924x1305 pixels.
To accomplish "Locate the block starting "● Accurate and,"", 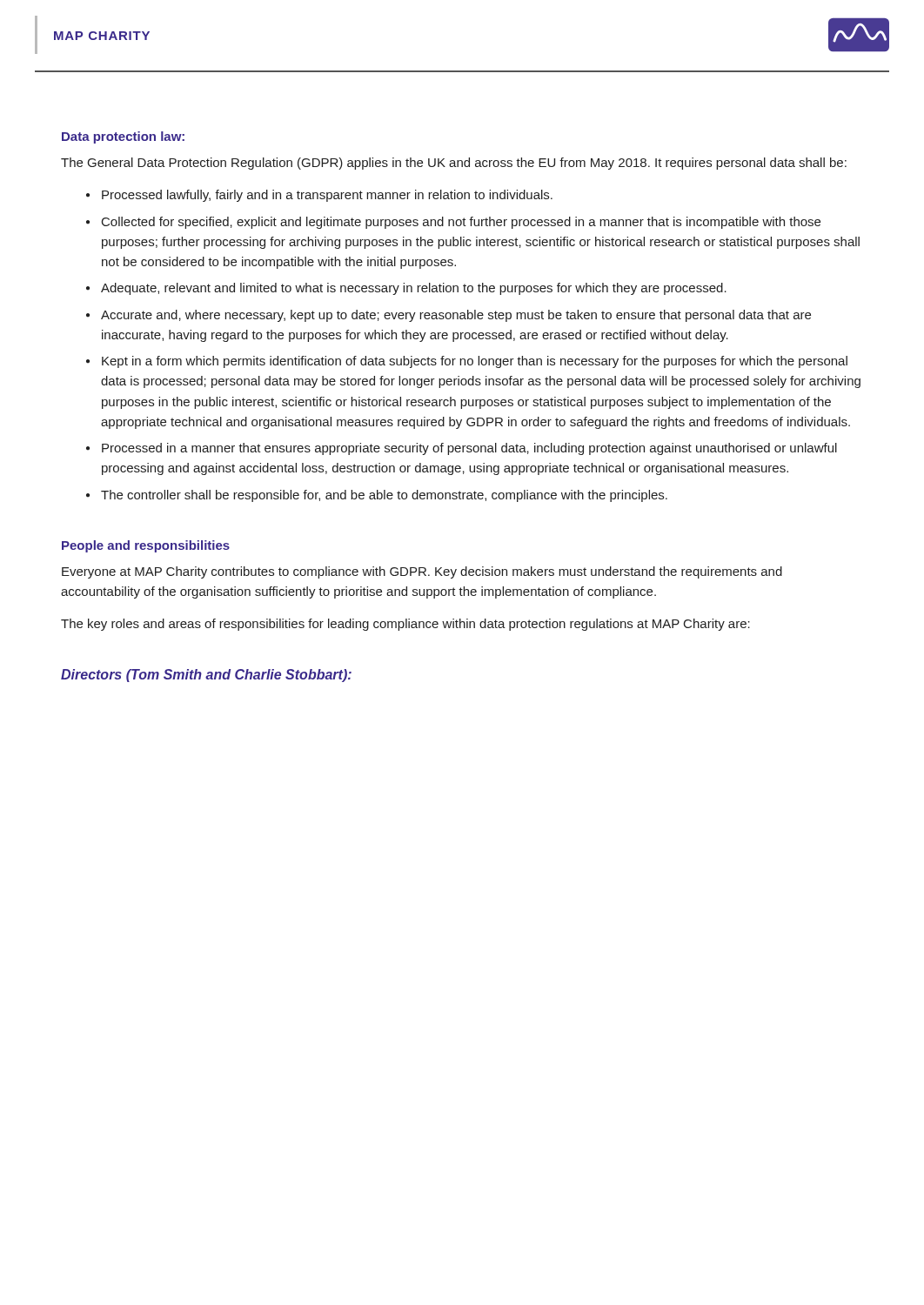I will [474, 324].
